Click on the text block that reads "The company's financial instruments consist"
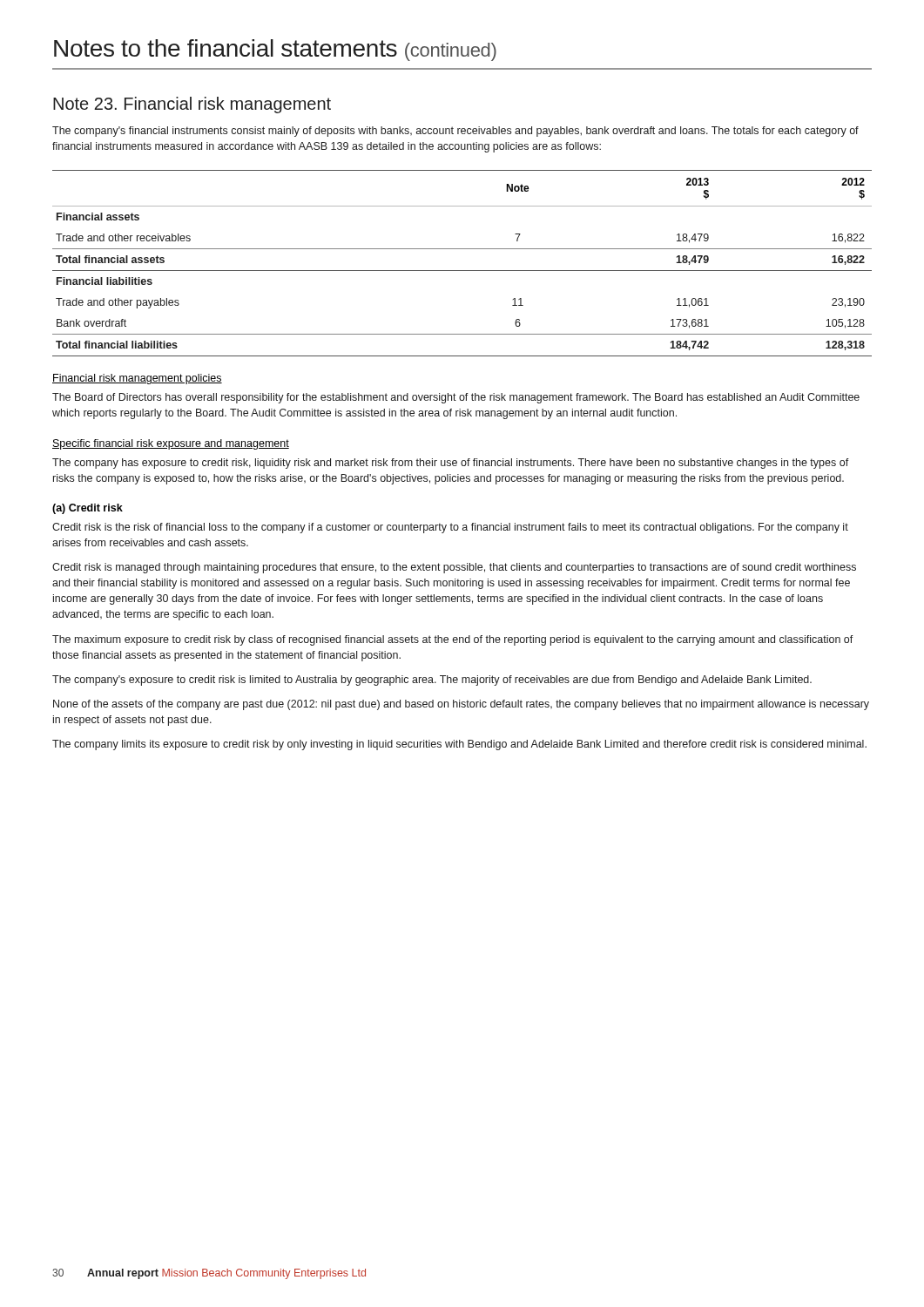This screenshot has width=924, height=1307. 462,139
